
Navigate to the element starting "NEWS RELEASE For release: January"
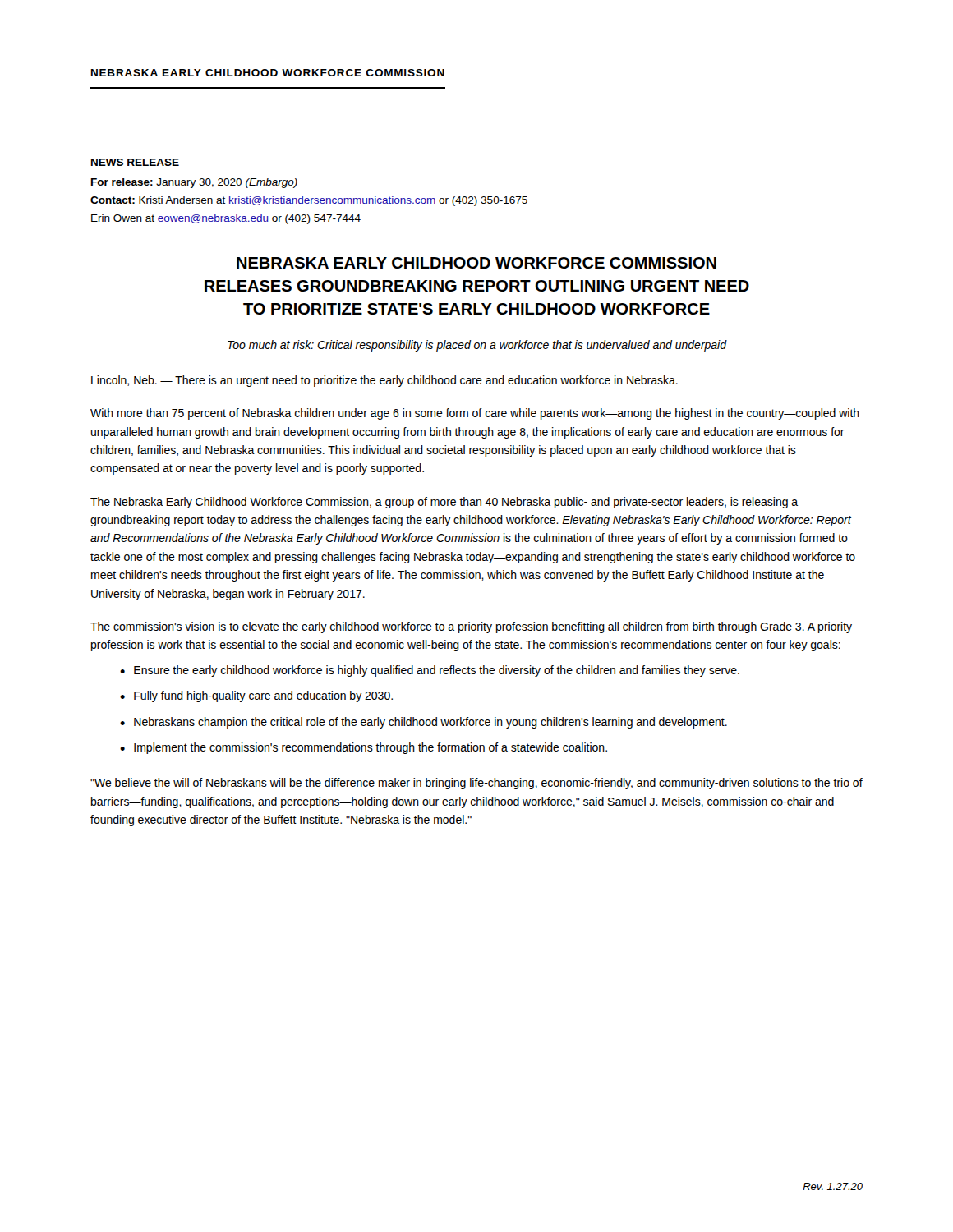point(476,191)
